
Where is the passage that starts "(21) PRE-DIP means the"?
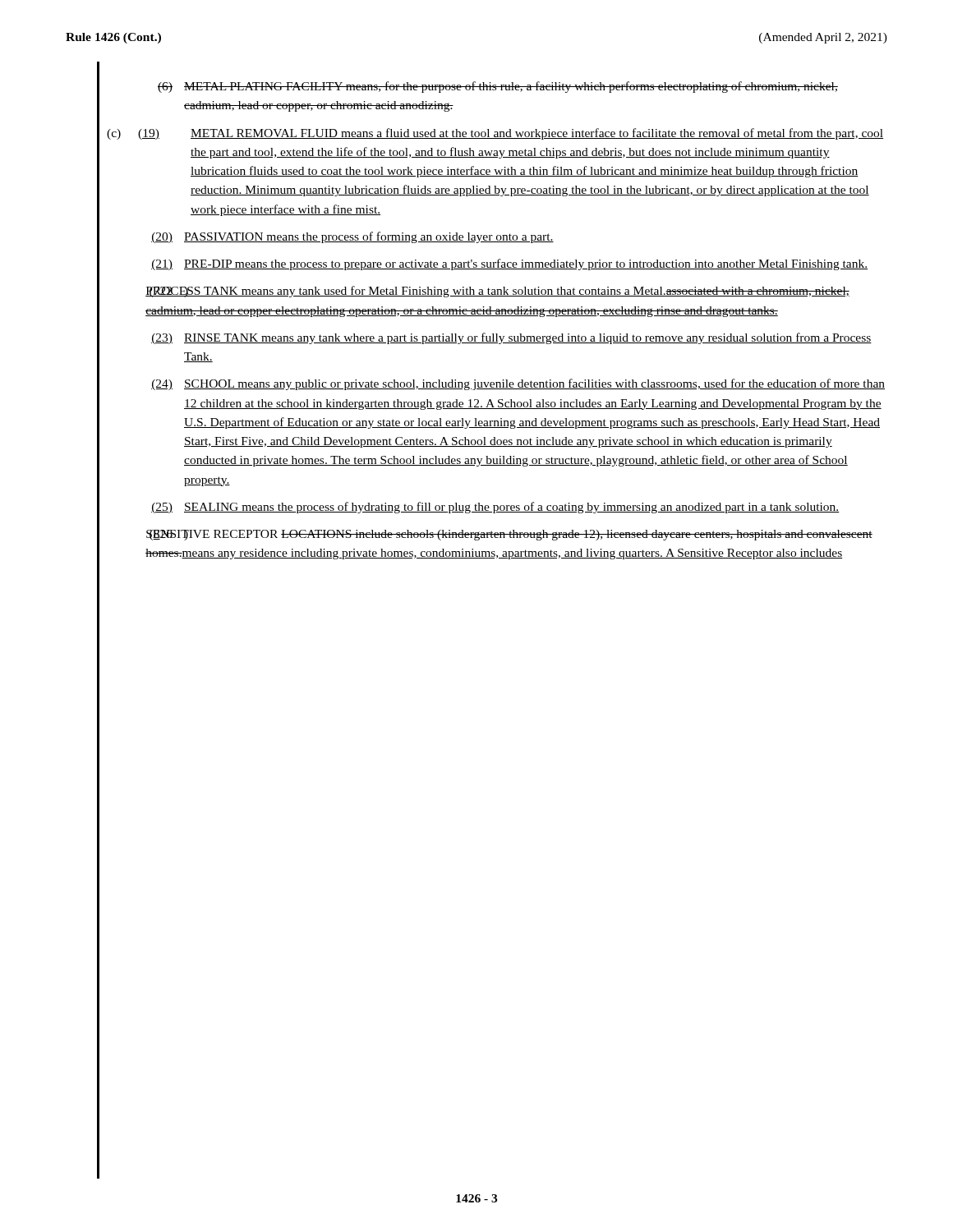click(x=497, y=263)
